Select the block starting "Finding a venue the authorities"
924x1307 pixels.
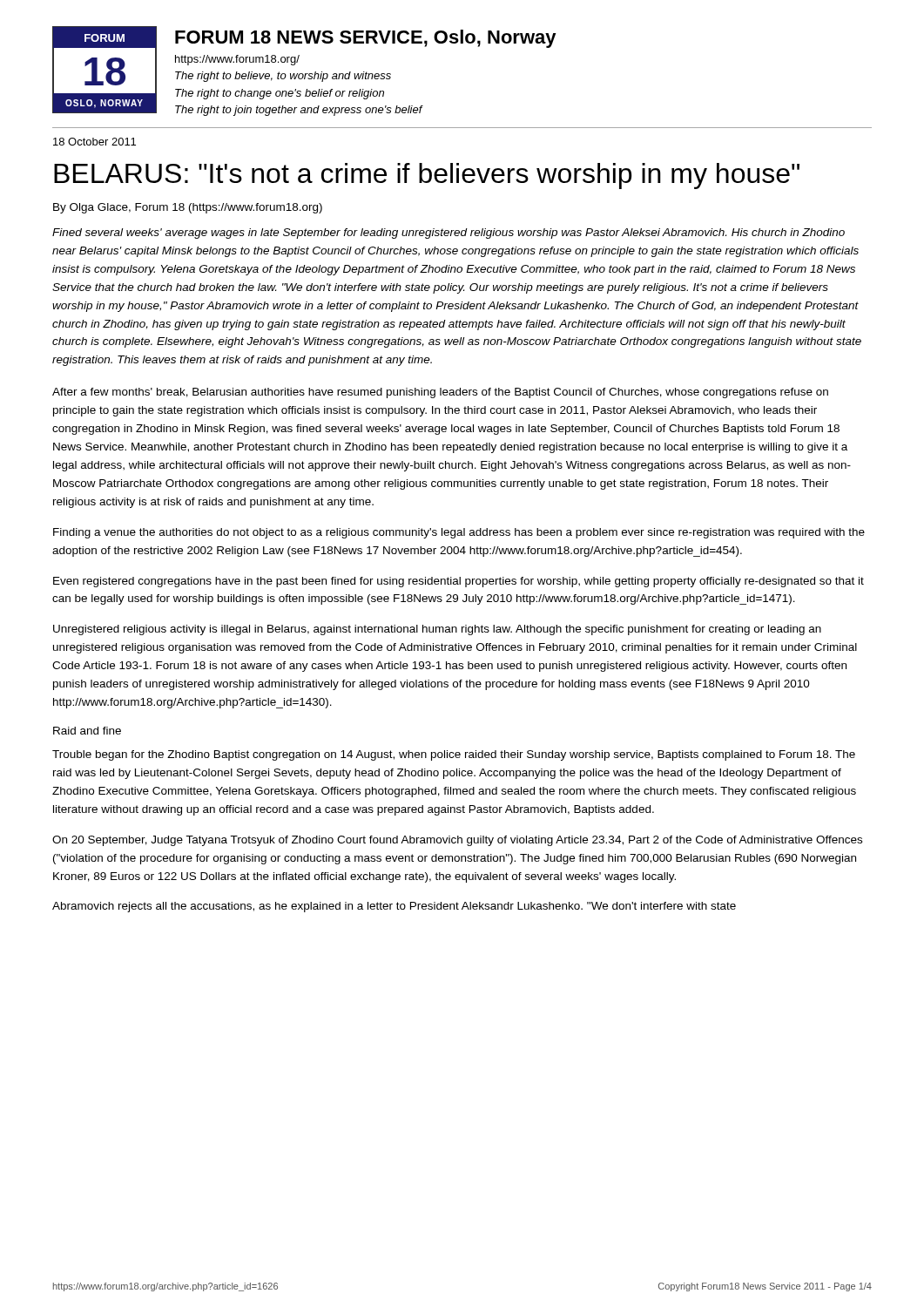click(459, 541)
